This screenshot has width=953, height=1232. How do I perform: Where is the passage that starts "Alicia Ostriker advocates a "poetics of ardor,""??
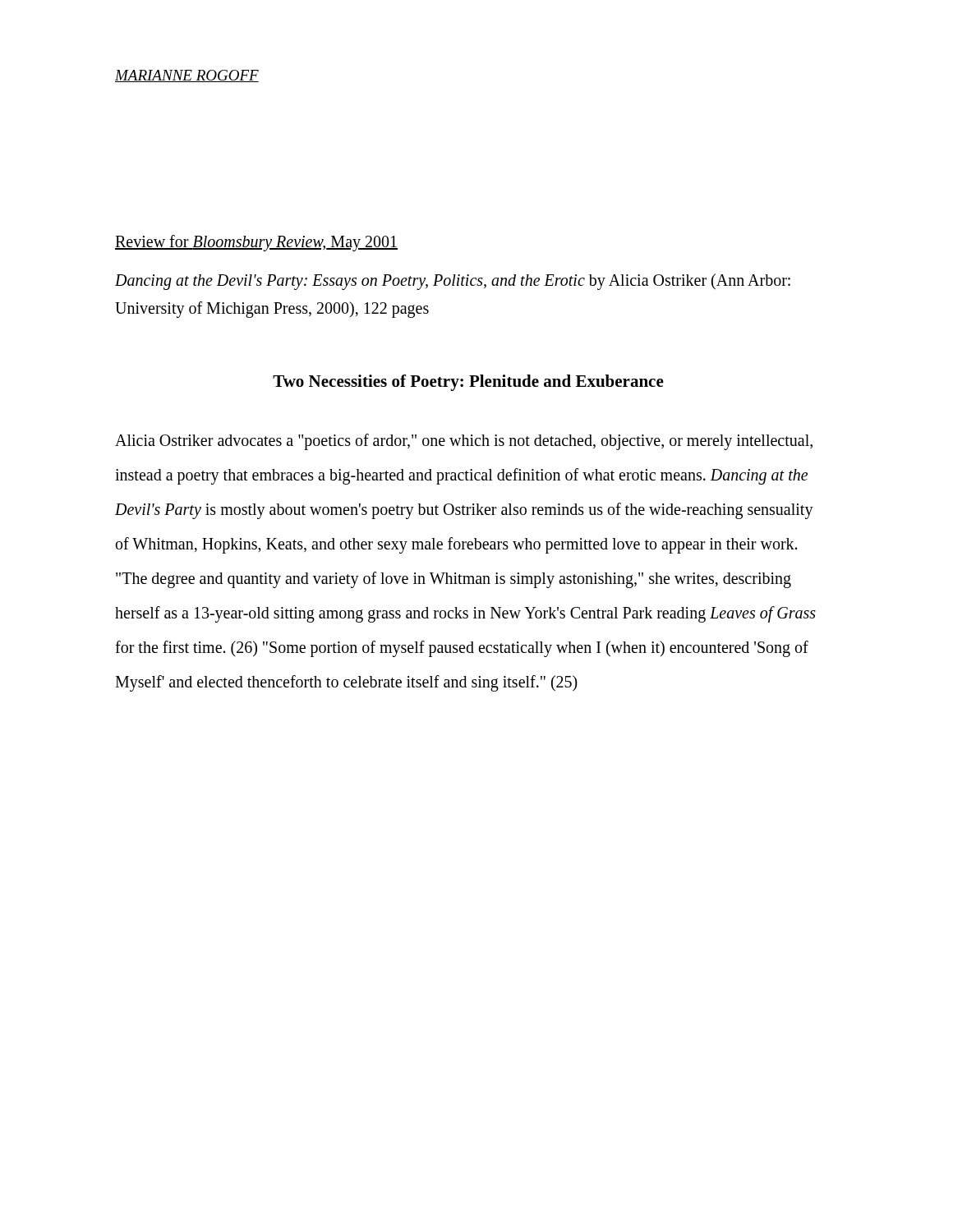click(x=464, y=442)
